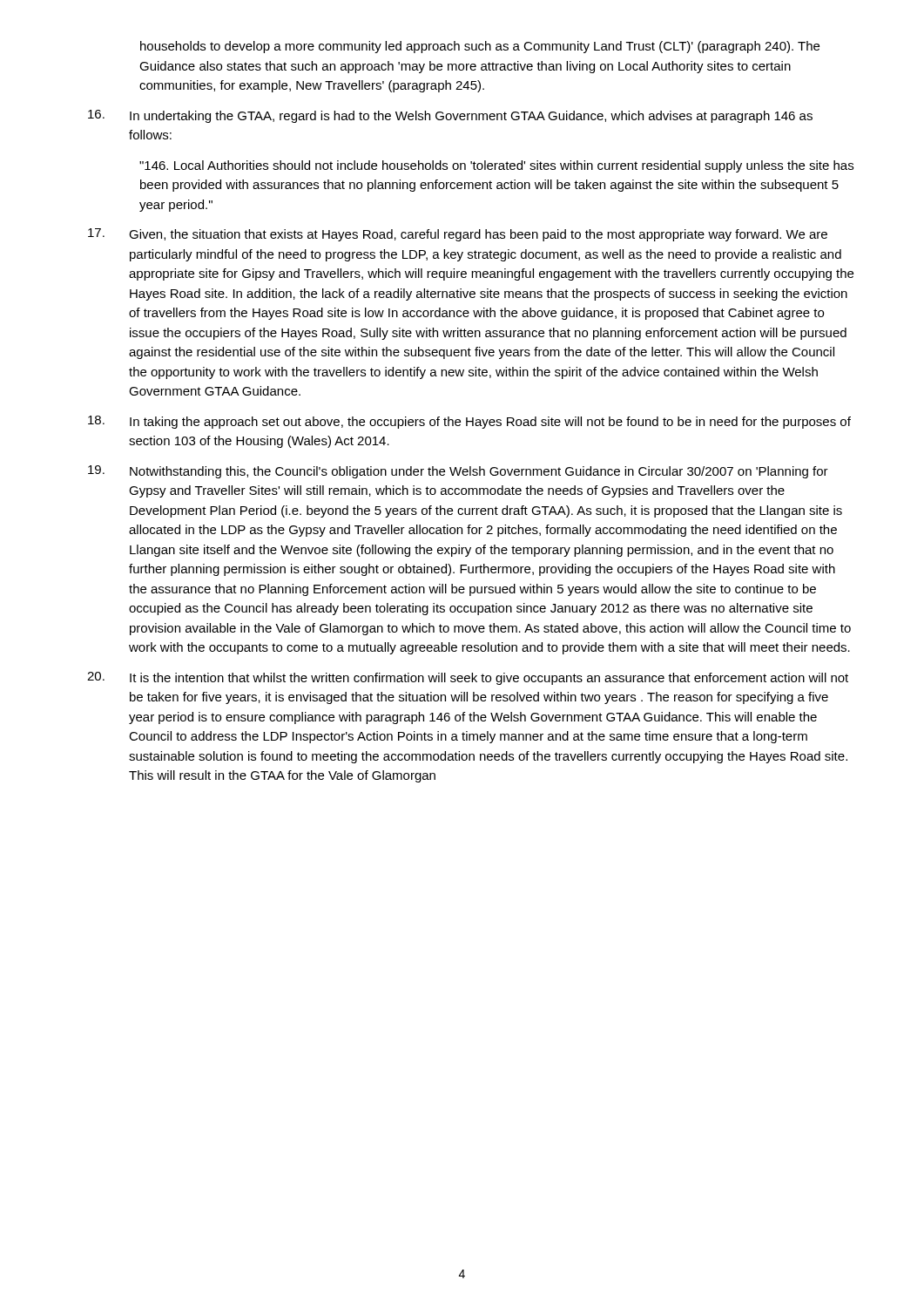Click on the element starting "20. It is the"
The height and width of the screenshot is (1307, 924).
click(x=471, y=727)
